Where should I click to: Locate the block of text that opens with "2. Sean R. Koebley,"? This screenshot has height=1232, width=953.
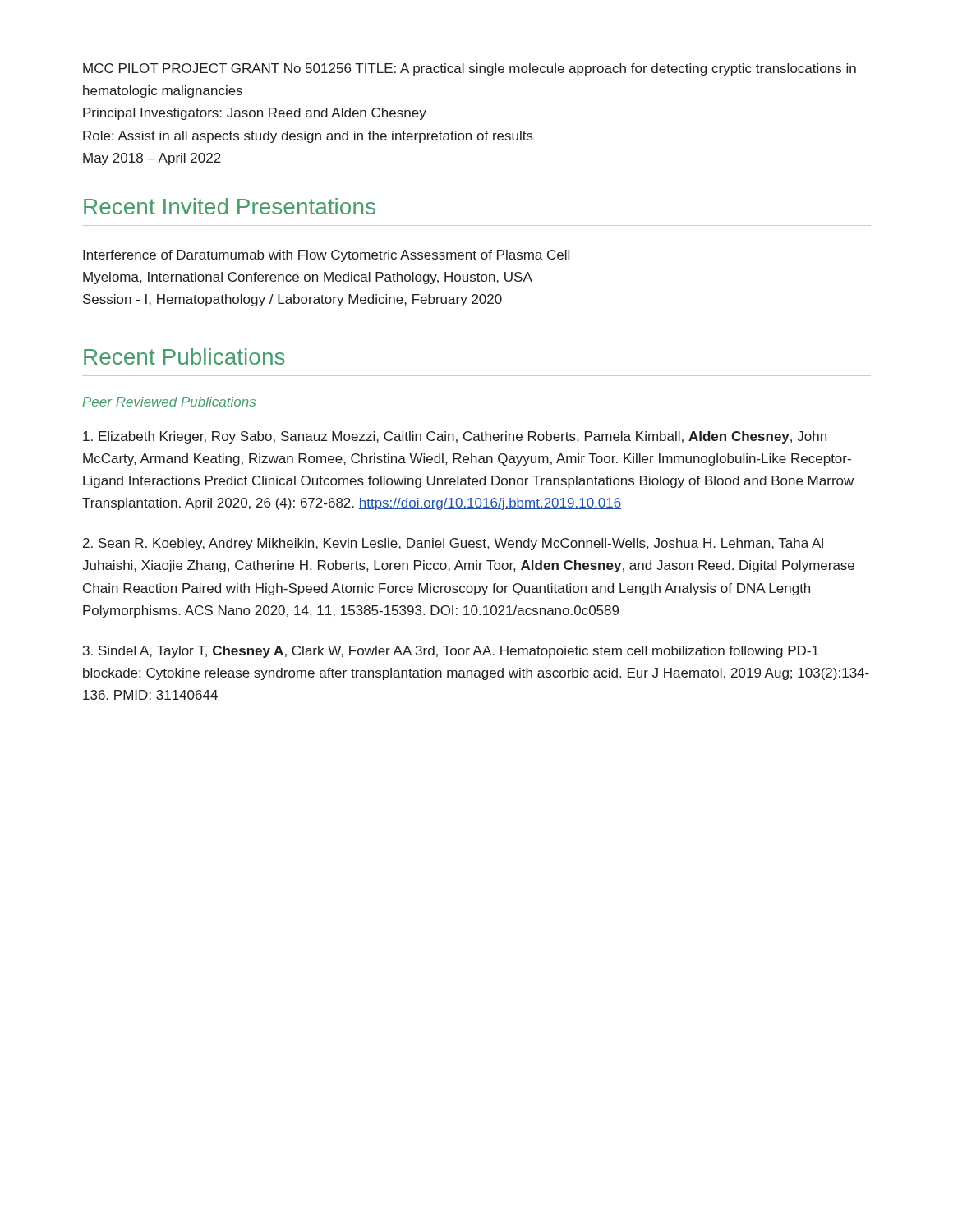[x=469, y=577]
